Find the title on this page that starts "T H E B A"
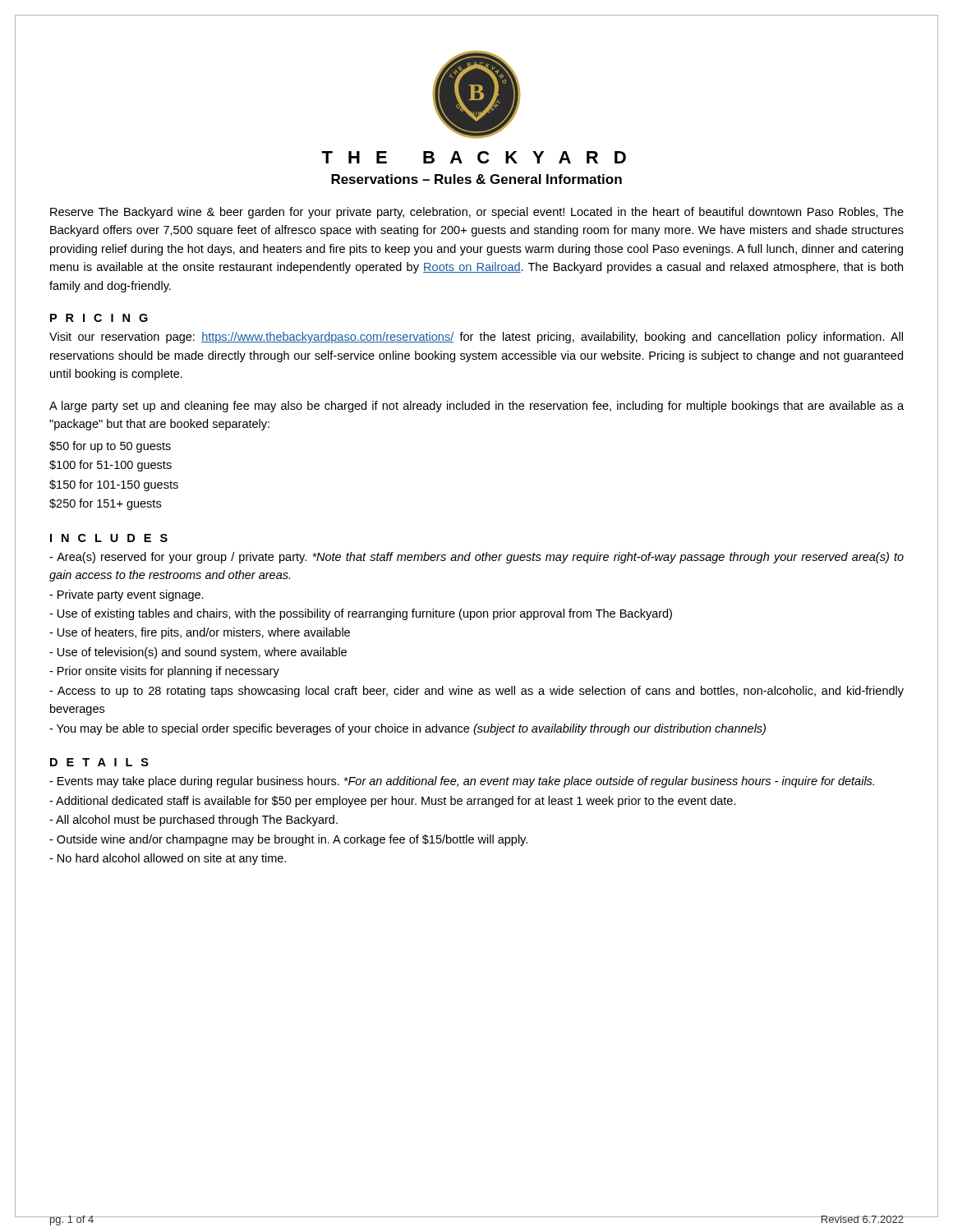This screenshot has height=1232, width=953. pos(476,157)
